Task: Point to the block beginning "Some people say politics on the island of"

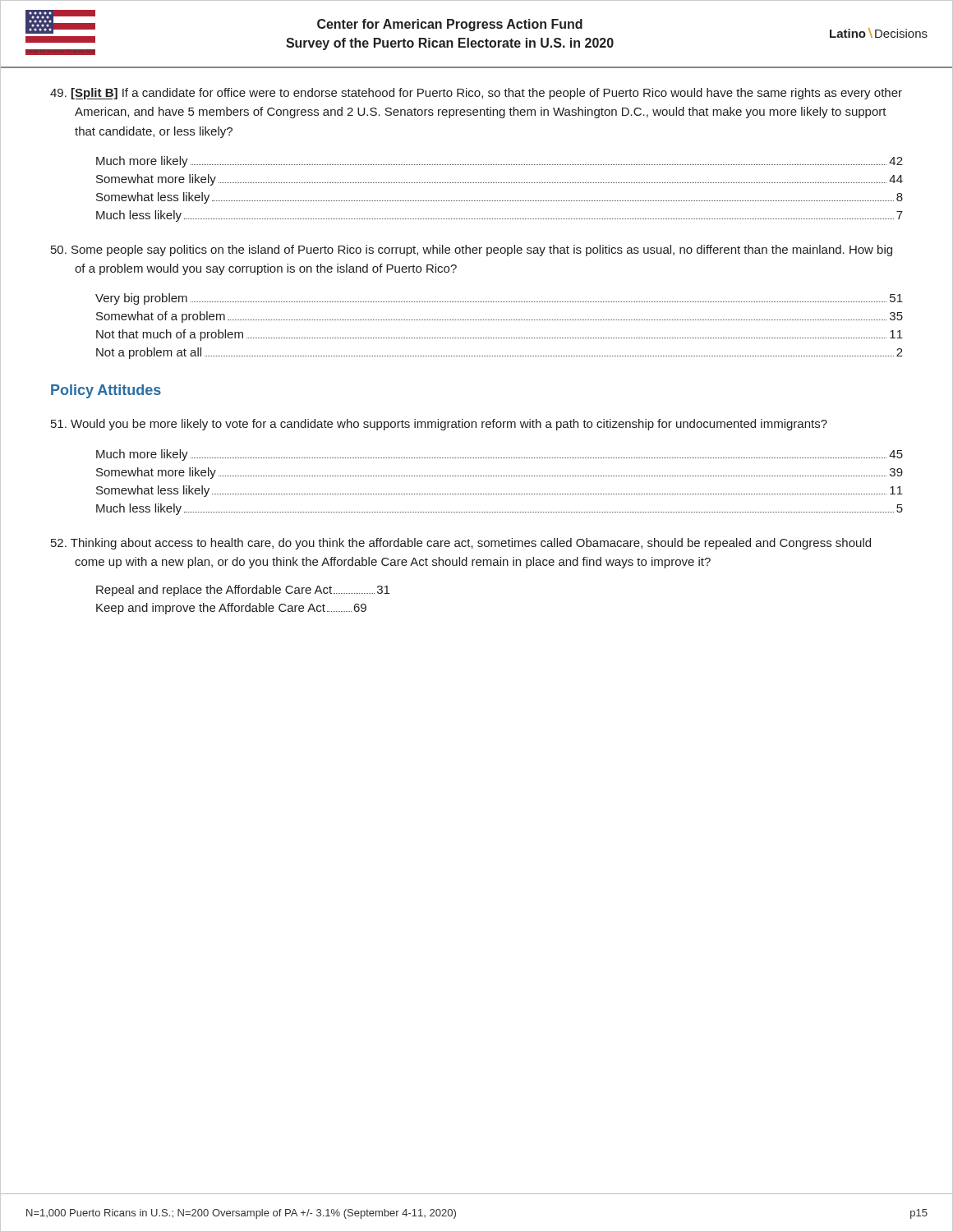Action: click(x=472, y=259)
